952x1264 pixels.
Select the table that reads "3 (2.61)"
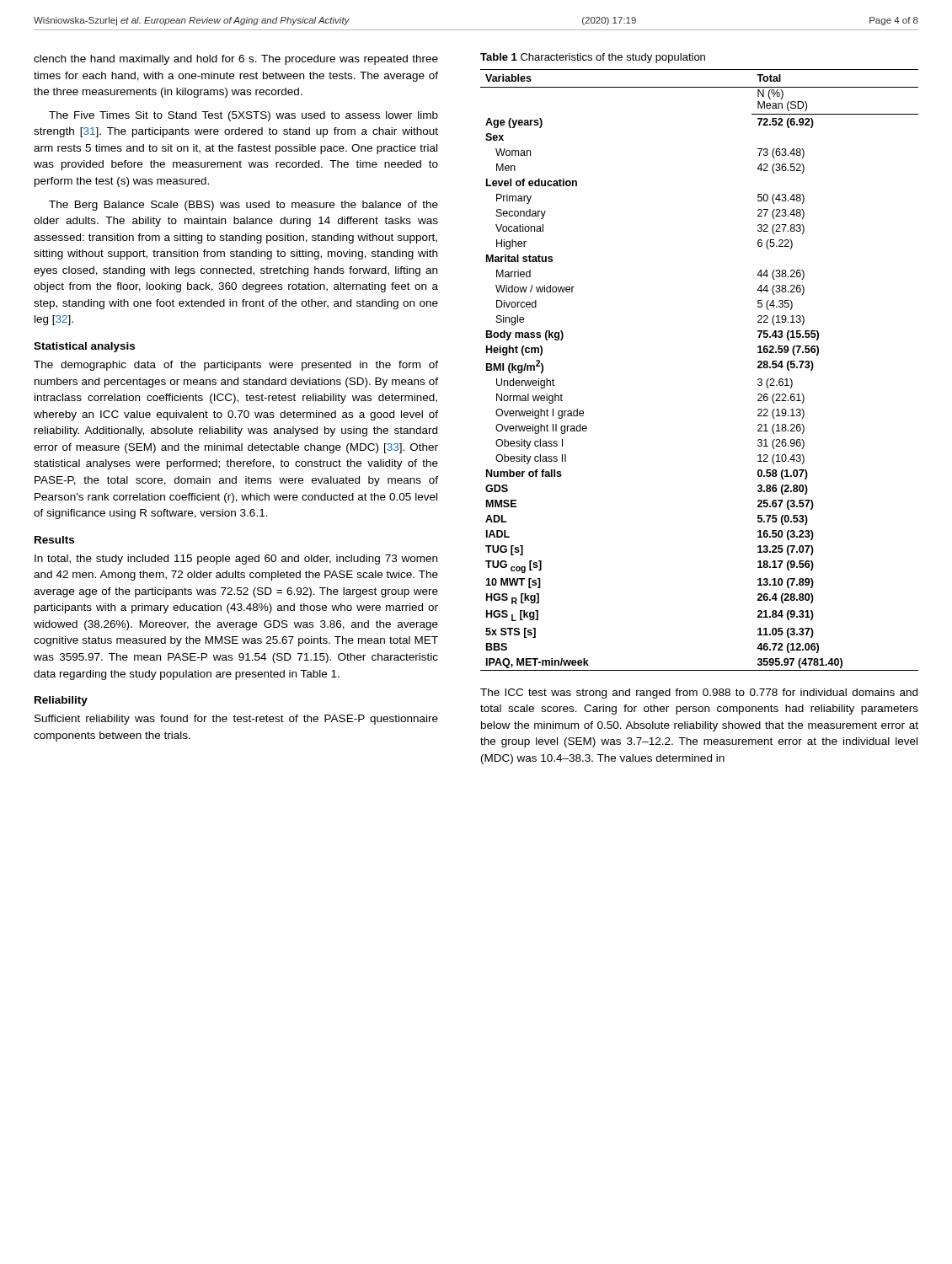(x=699, y=370)
